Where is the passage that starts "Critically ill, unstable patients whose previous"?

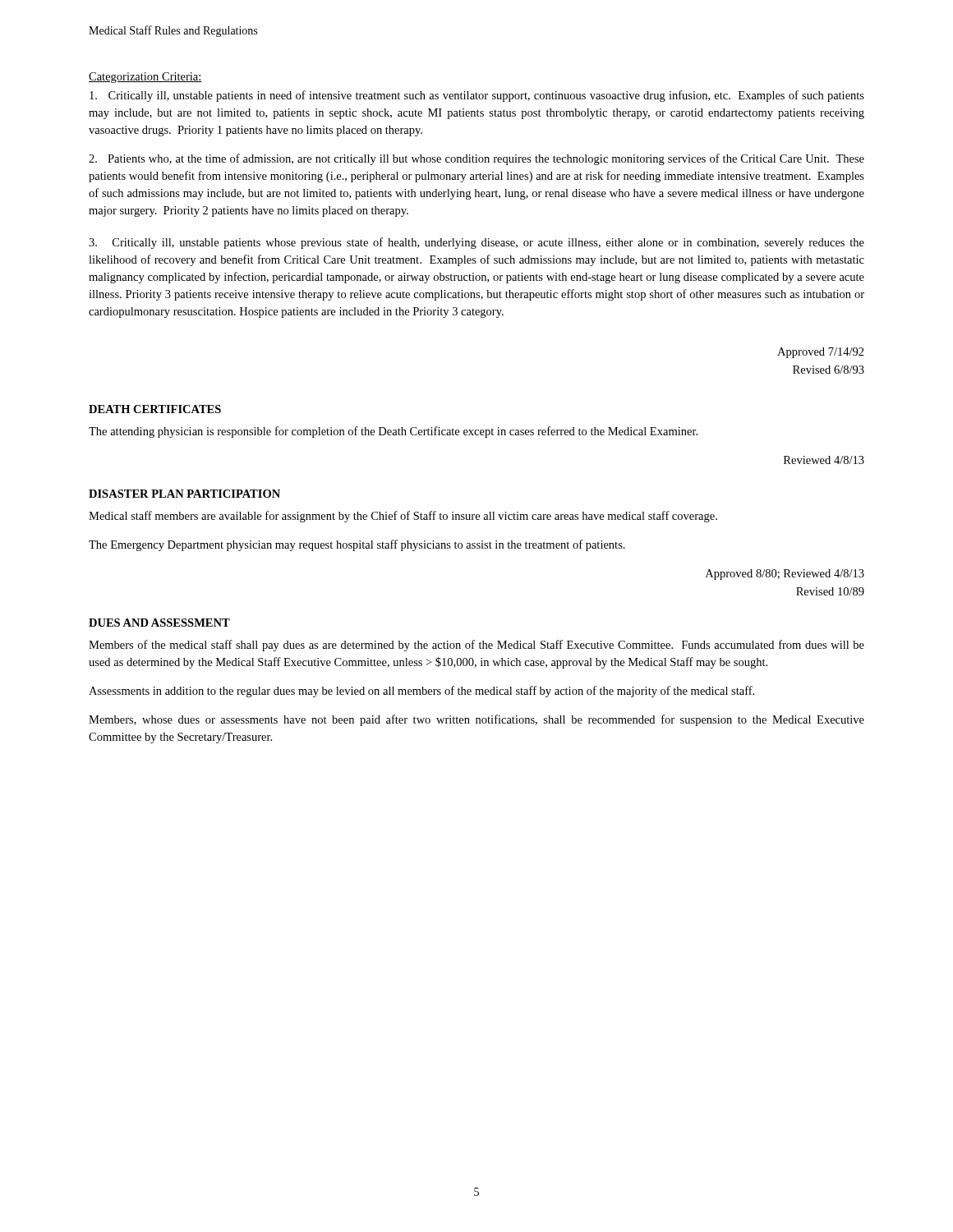coord(476,277)
